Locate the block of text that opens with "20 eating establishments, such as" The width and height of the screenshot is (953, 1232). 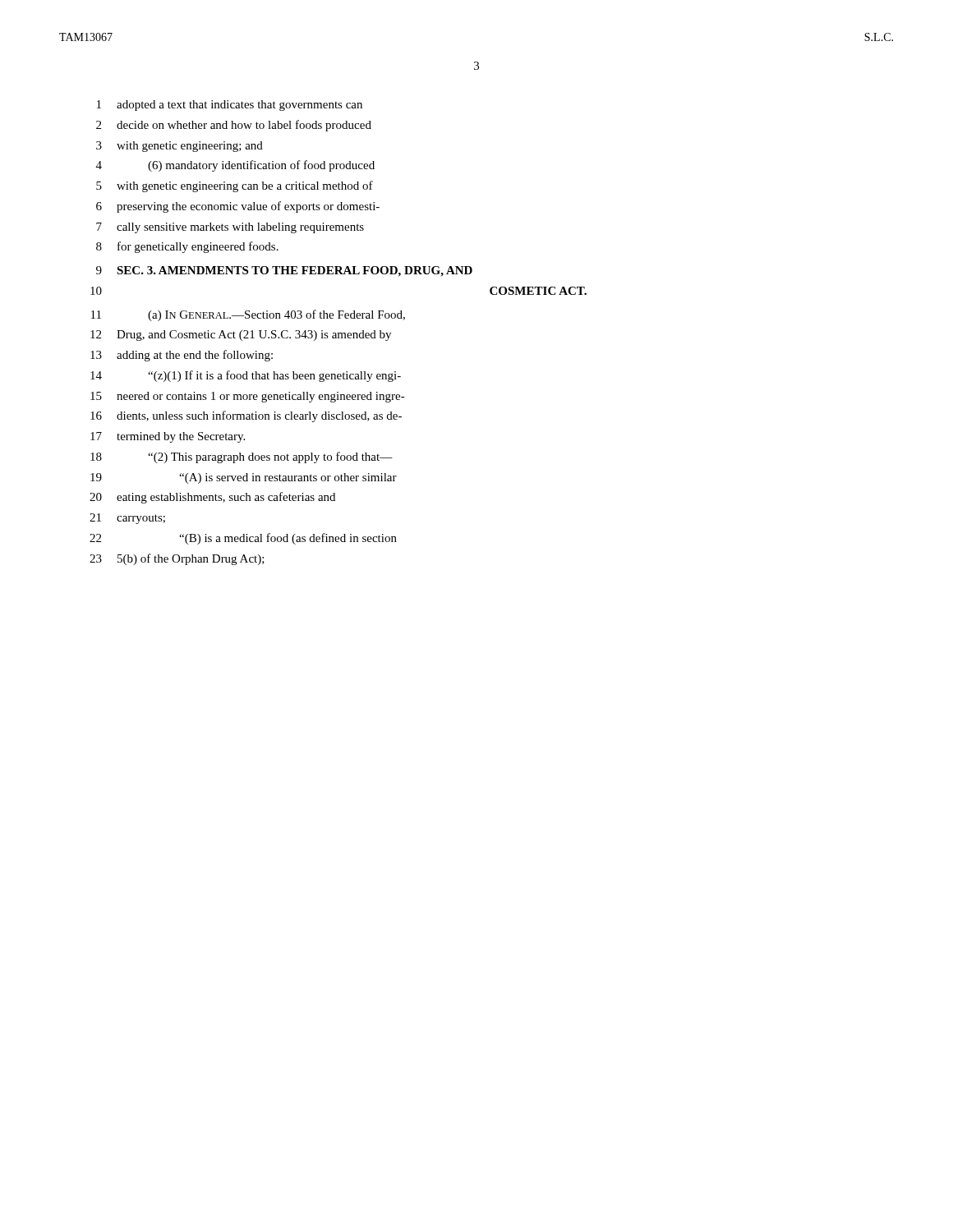coord(212,498)
